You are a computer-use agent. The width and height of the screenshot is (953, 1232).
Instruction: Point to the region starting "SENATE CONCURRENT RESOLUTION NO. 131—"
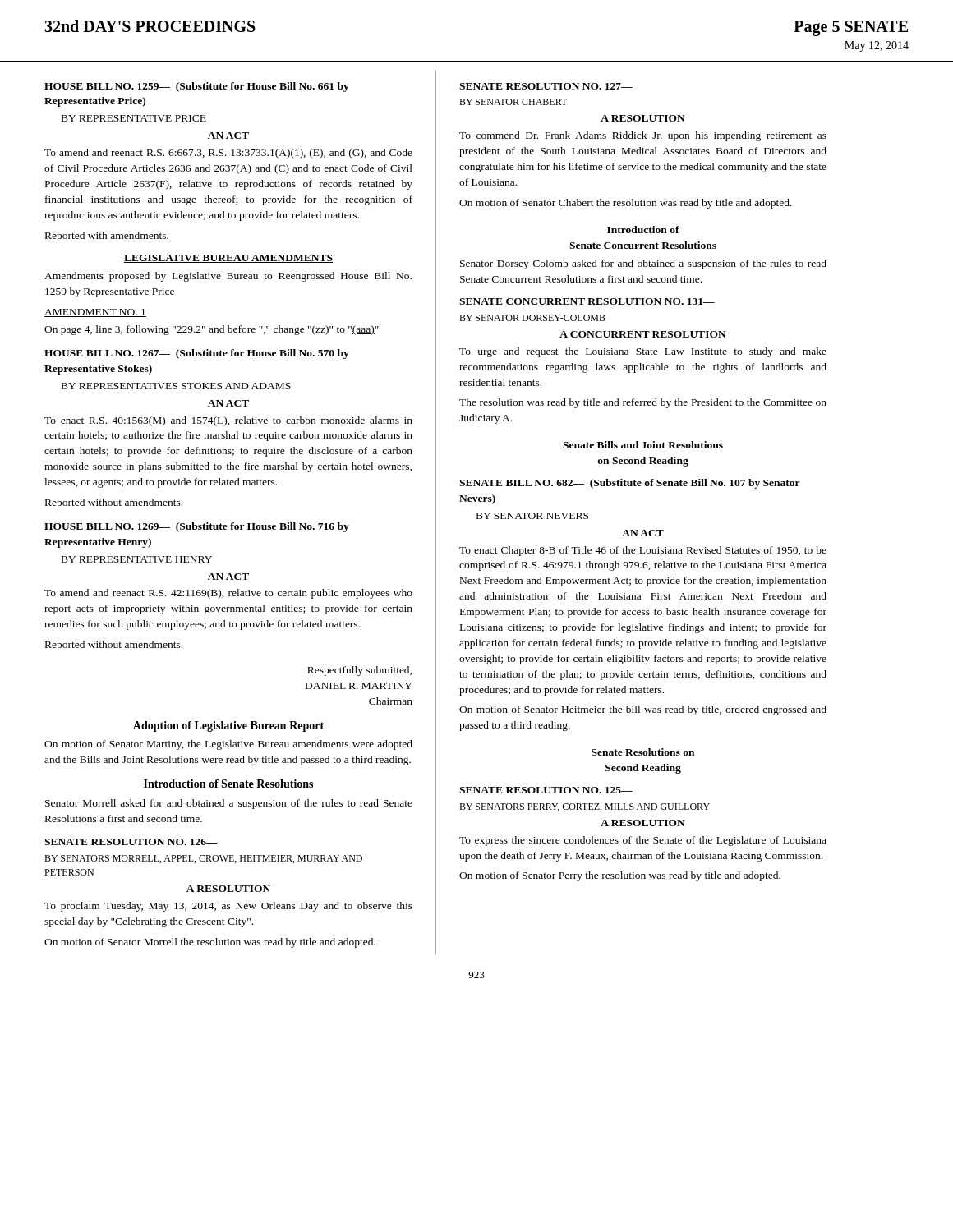tap(587, 301)
